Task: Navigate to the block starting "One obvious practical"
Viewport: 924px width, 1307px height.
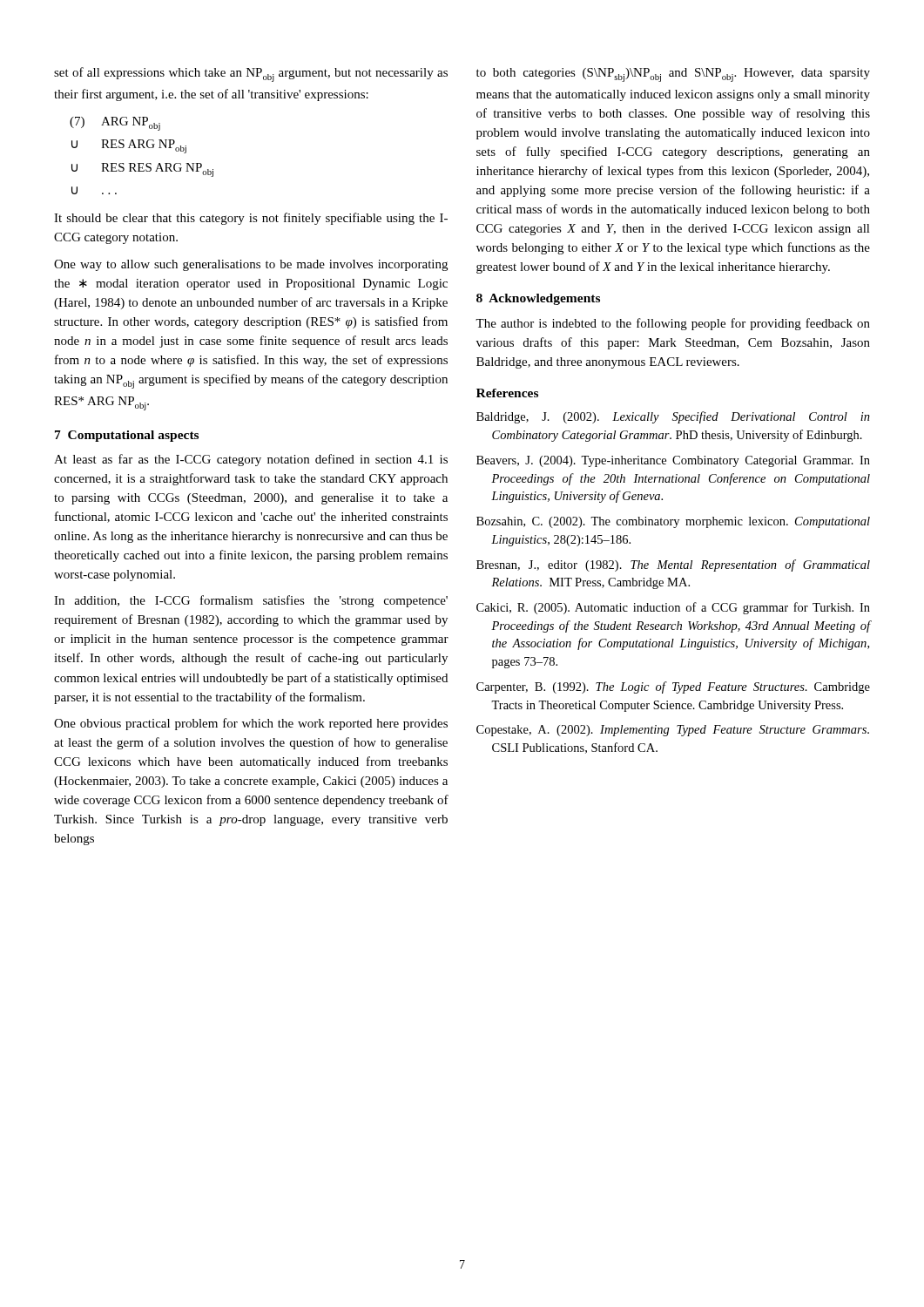Action: click(251, 780)
